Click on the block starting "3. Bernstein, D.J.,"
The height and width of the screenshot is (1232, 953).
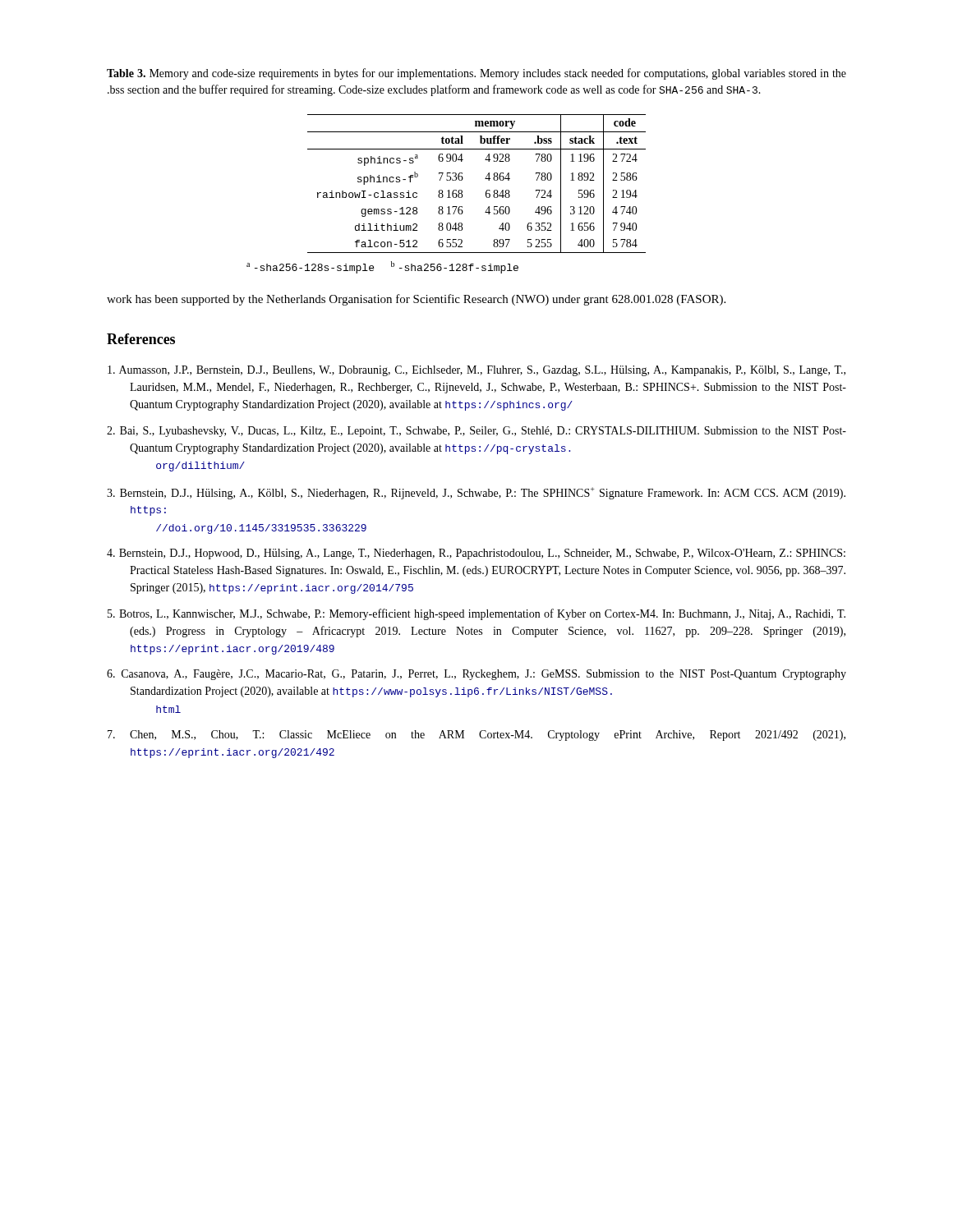476,493
